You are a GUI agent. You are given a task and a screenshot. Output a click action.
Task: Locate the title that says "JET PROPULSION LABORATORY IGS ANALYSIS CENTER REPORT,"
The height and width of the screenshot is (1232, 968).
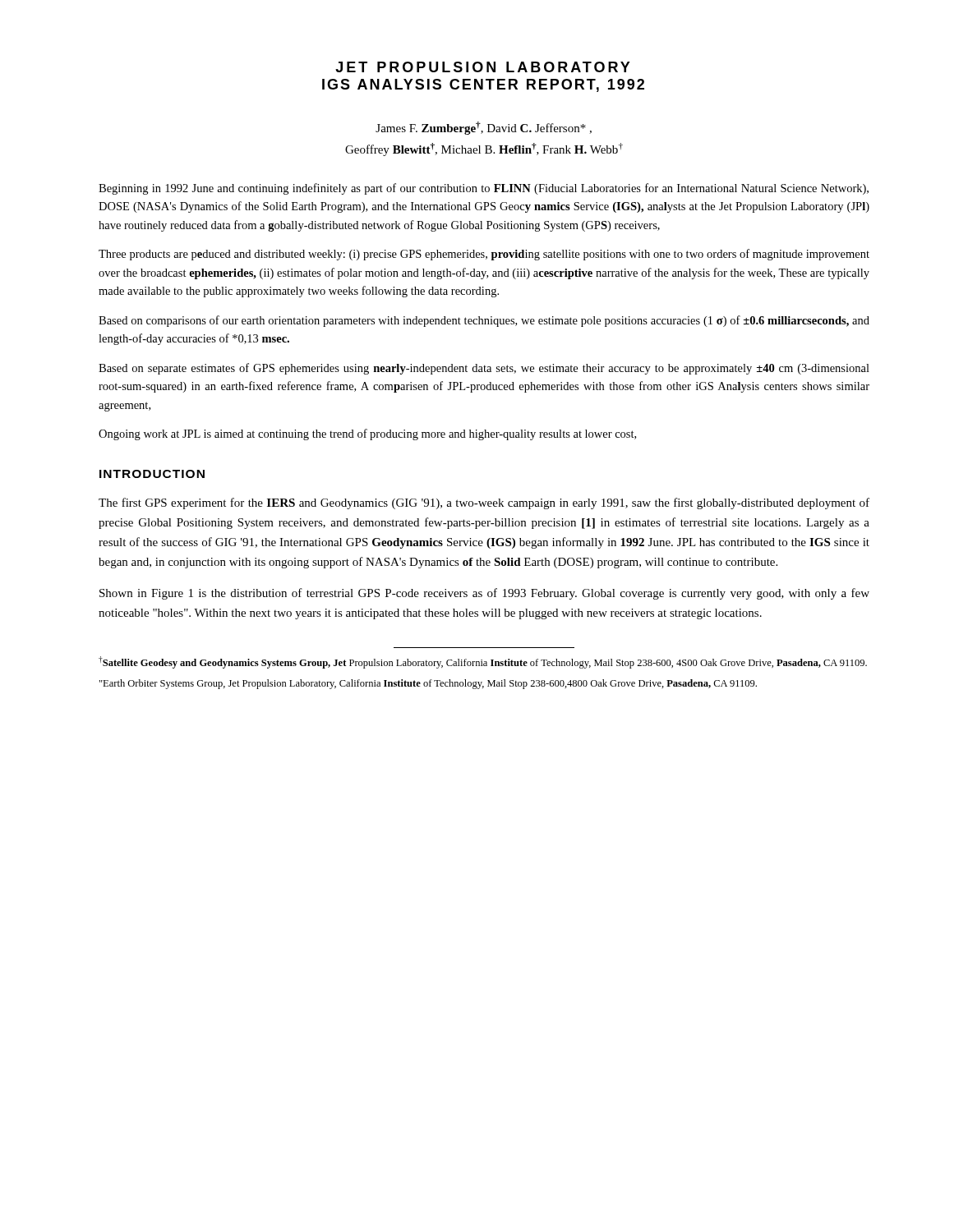484,76
